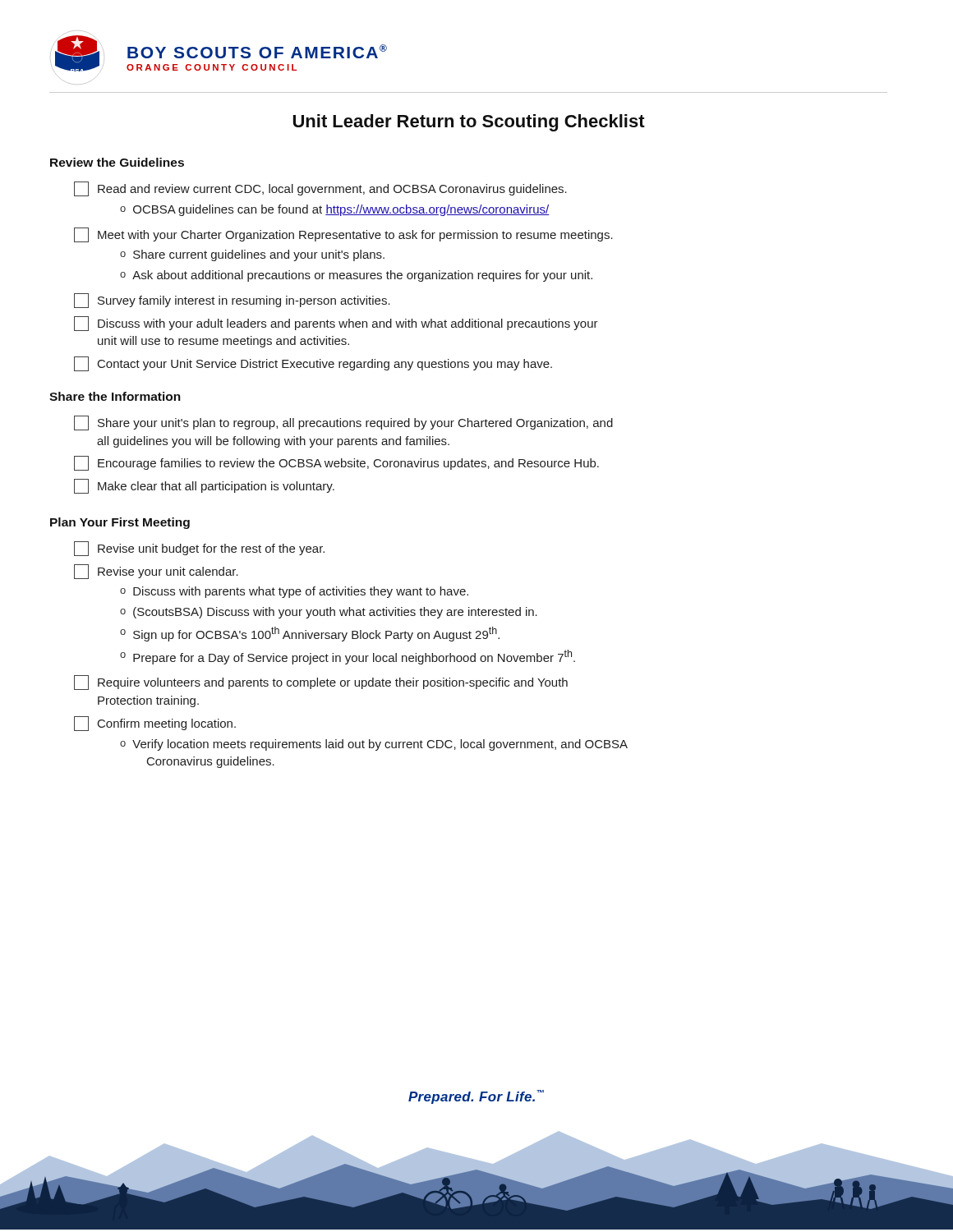Screen dimensions: 1232x953
Task: Find the text block starting "Review the Guidelines"
Action: click(x=117, y=162)
